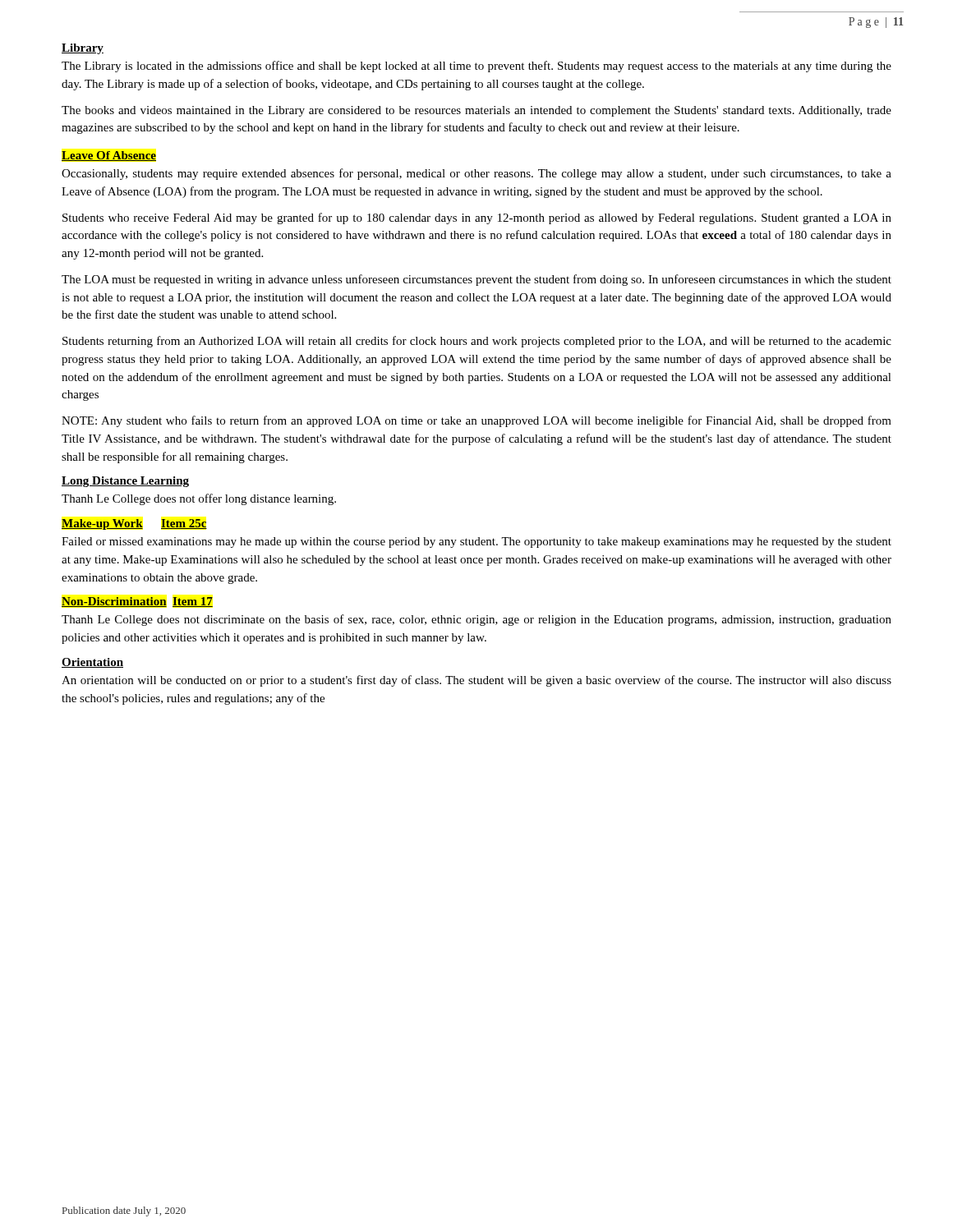
Task: Find the block starting "Occasionally, students may require extended absences for personal,"
Action: tap(476, 183)
